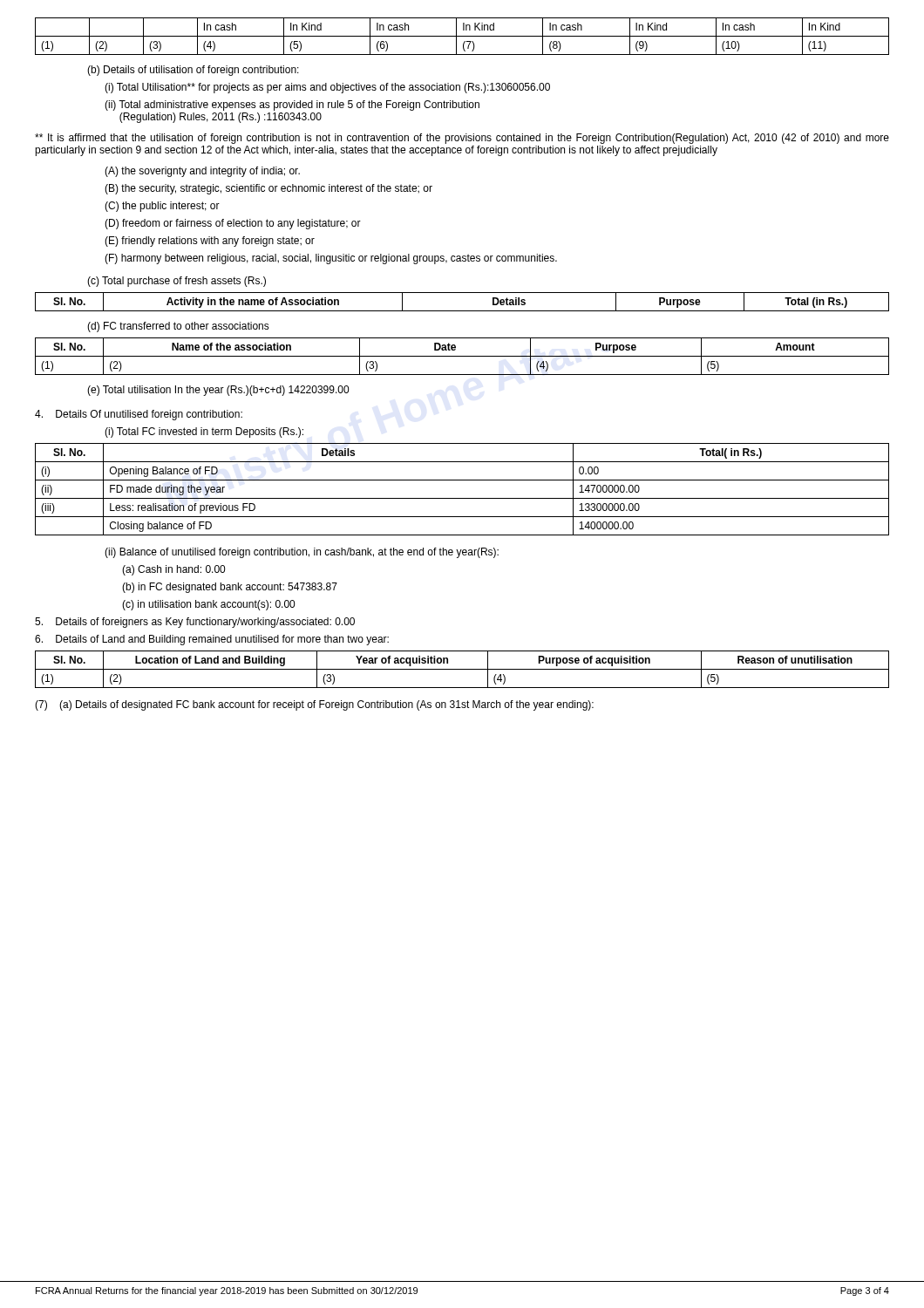This screenshot has width=924, height=1308.
Task: Where is the passage that starts "(e) Total utilisation In"?
Action: click(218, 390)
